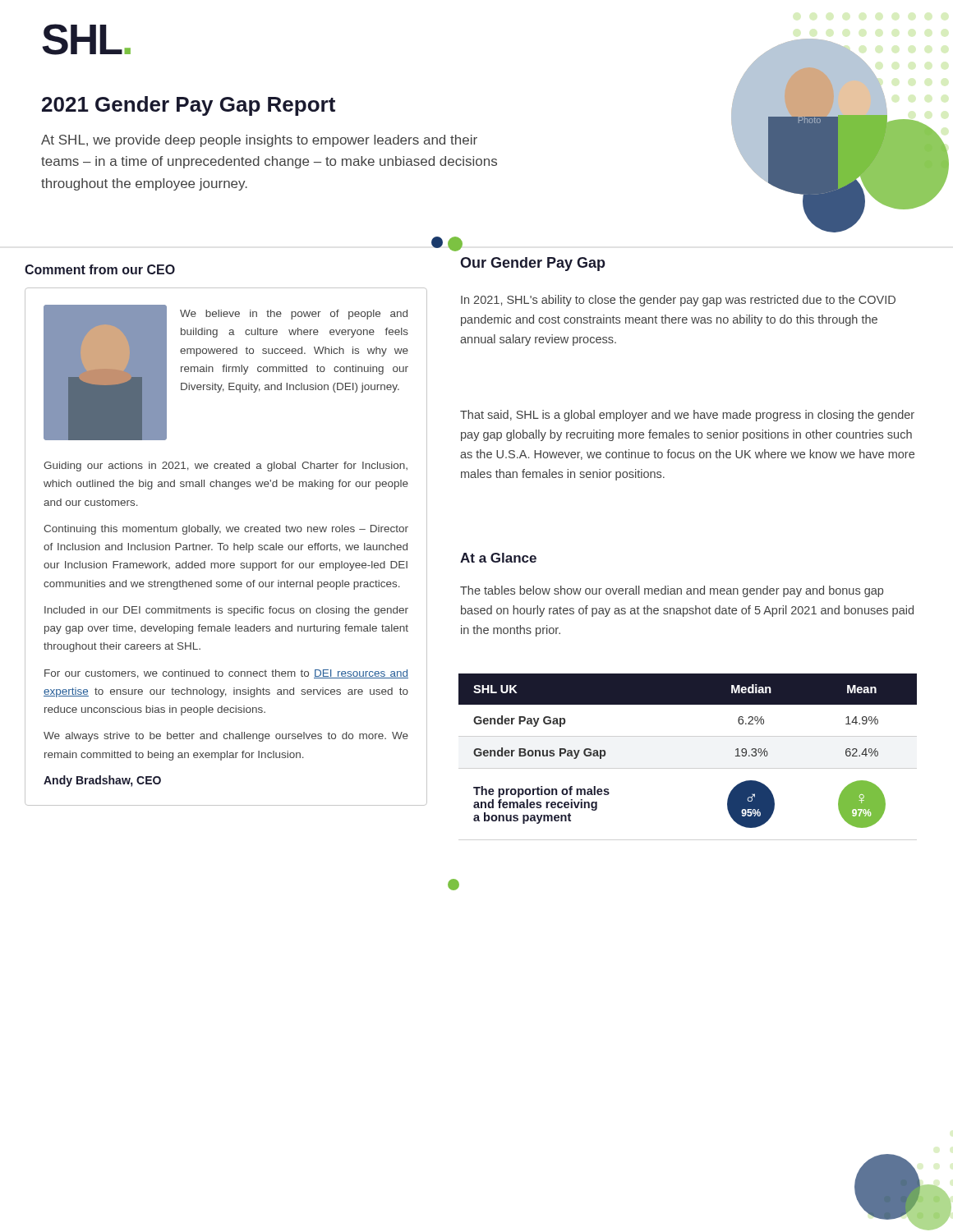Where is the passage that starts "That said, SHL"?
This screenshot has height=1232, width=953.
(688, 445)
